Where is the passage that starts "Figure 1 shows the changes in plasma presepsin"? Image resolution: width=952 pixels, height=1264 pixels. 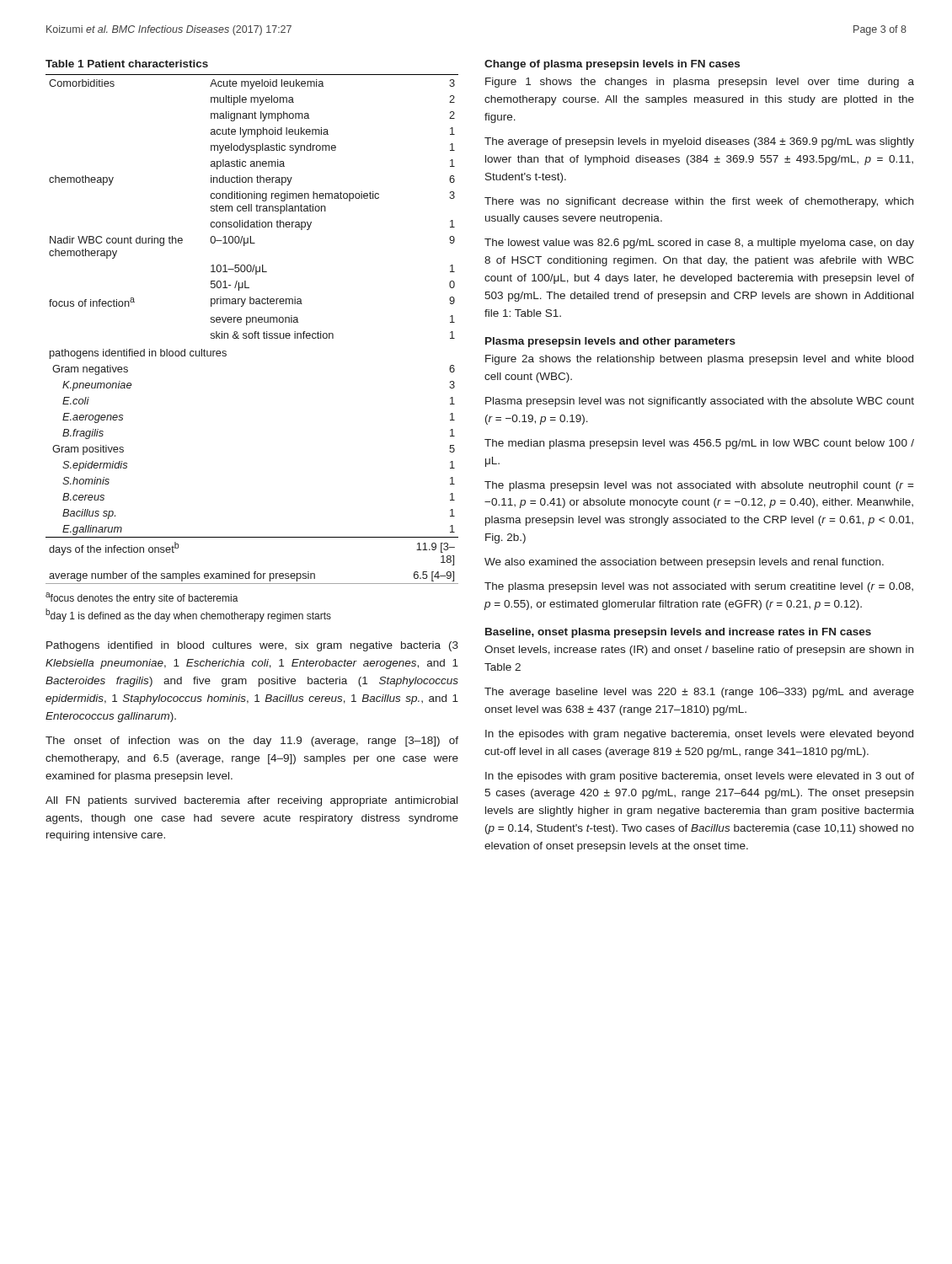(x=699, y=99)
